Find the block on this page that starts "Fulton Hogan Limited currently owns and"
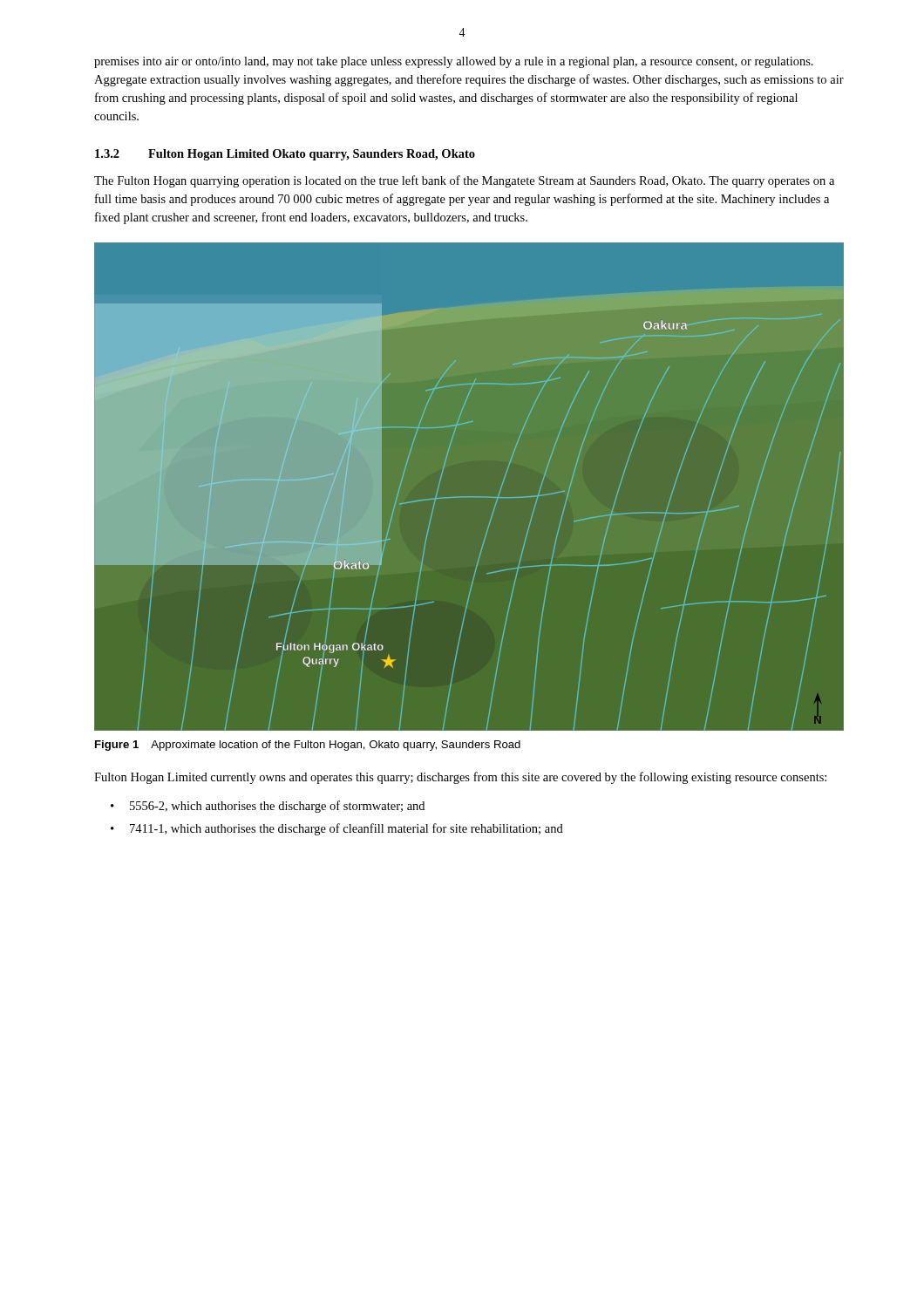The height and width of the screenshot is (1308, 924). click(470, 778)
